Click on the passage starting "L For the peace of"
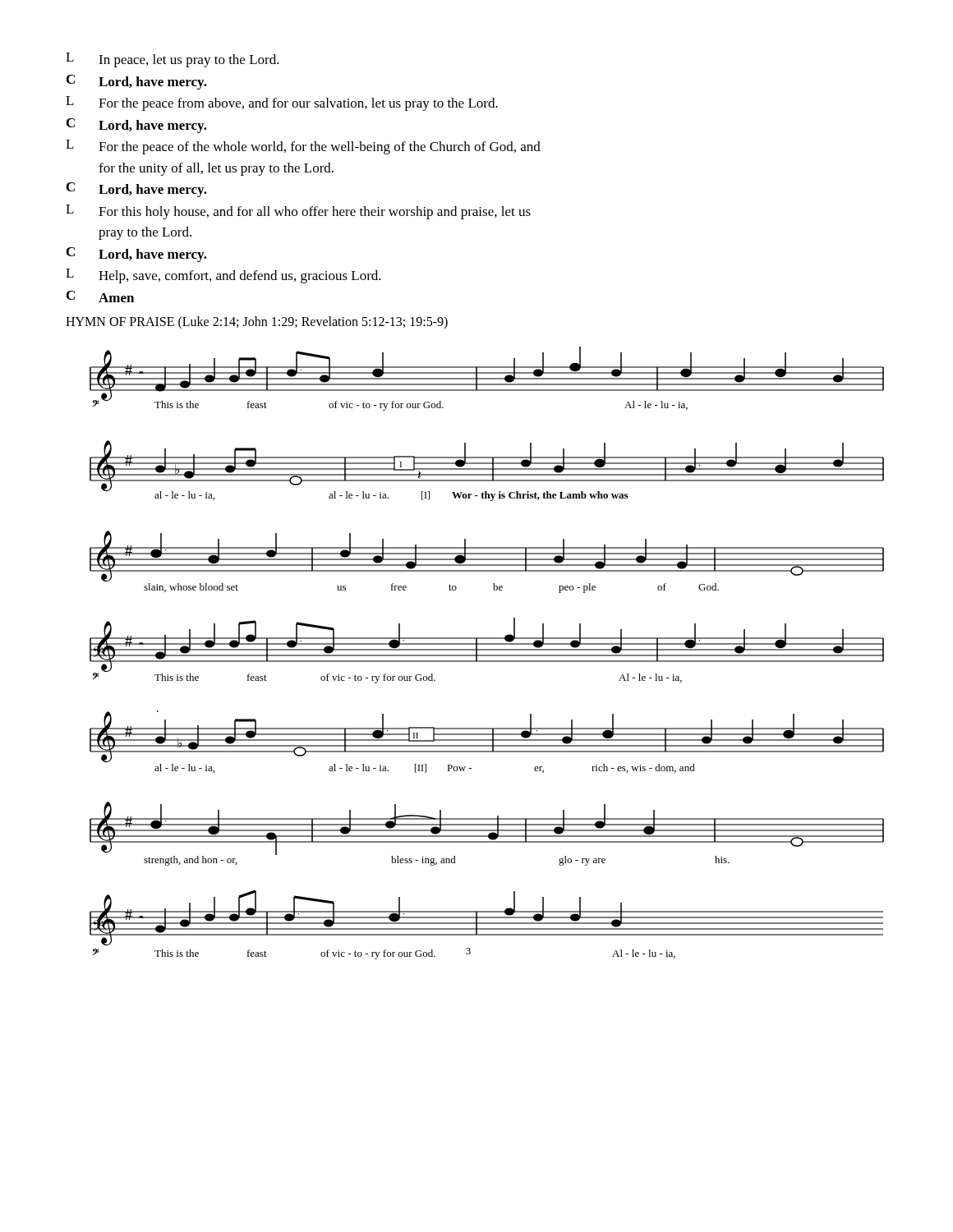The height and width of the screenshot is (1232, 953). tap(476, 157)
